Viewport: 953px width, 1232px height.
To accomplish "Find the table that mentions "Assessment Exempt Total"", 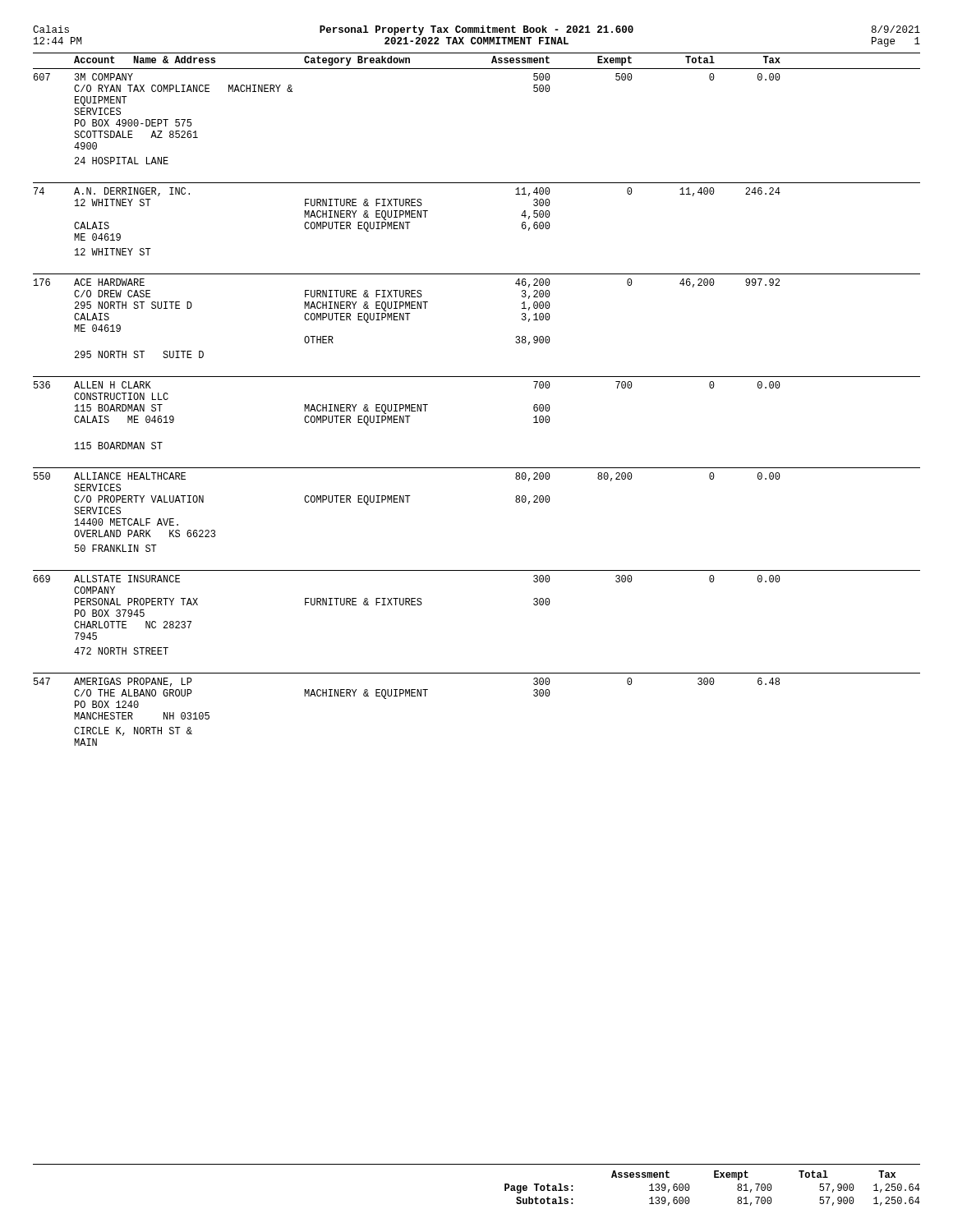I will click(x=476, y=1186).
